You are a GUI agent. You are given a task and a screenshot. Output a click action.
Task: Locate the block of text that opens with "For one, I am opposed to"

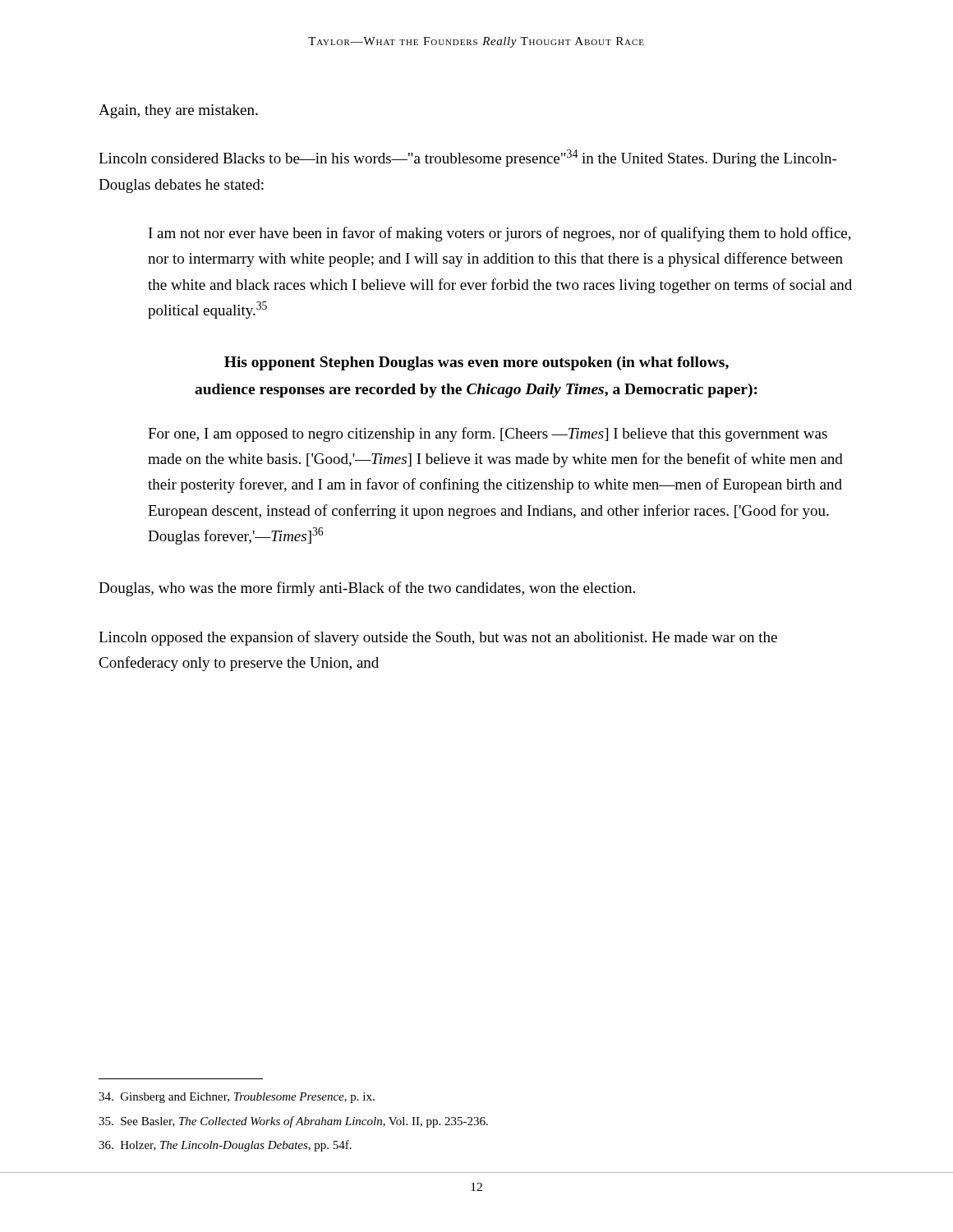(x=495, y=485)
